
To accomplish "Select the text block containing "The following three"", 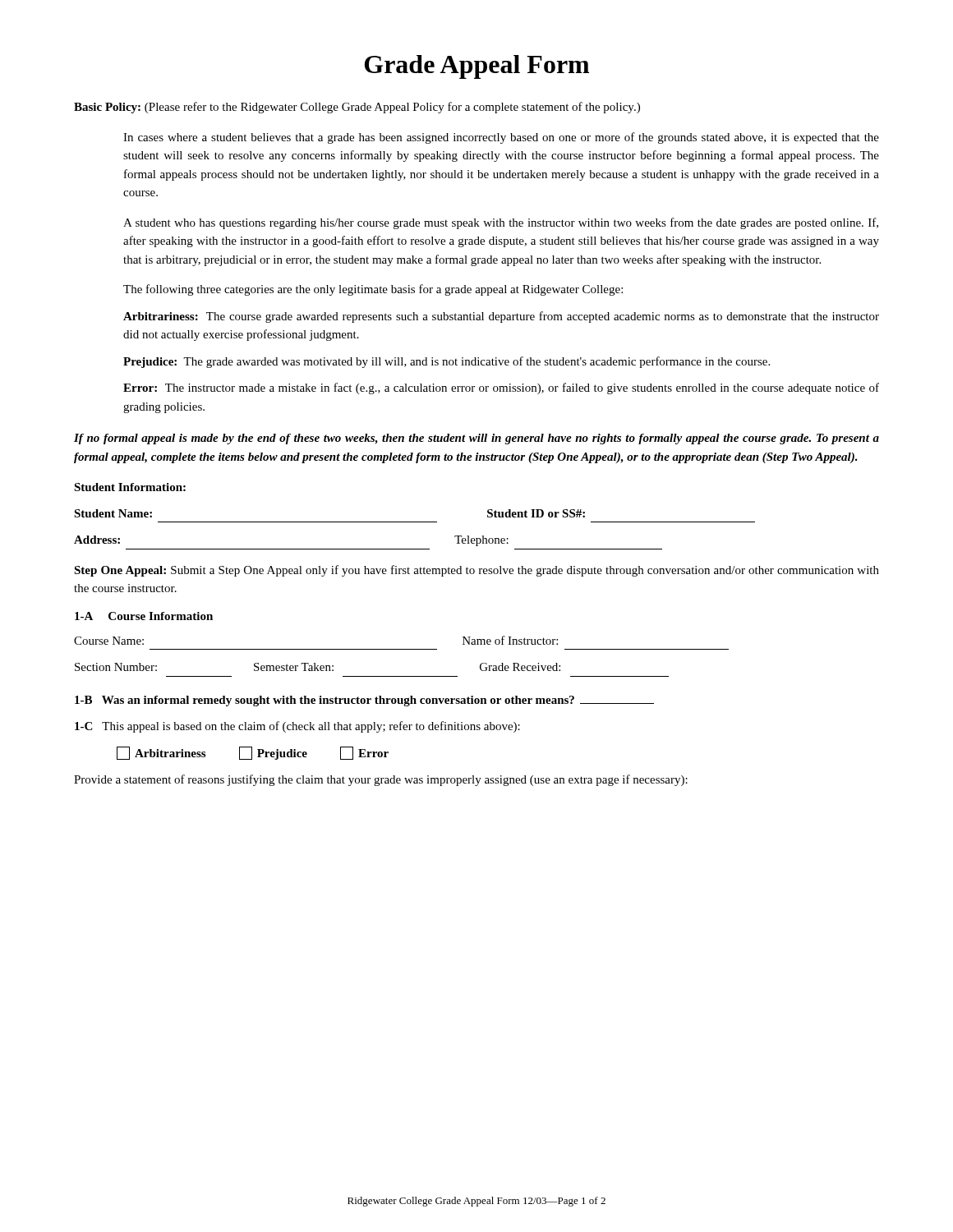I will pos(374,289).
